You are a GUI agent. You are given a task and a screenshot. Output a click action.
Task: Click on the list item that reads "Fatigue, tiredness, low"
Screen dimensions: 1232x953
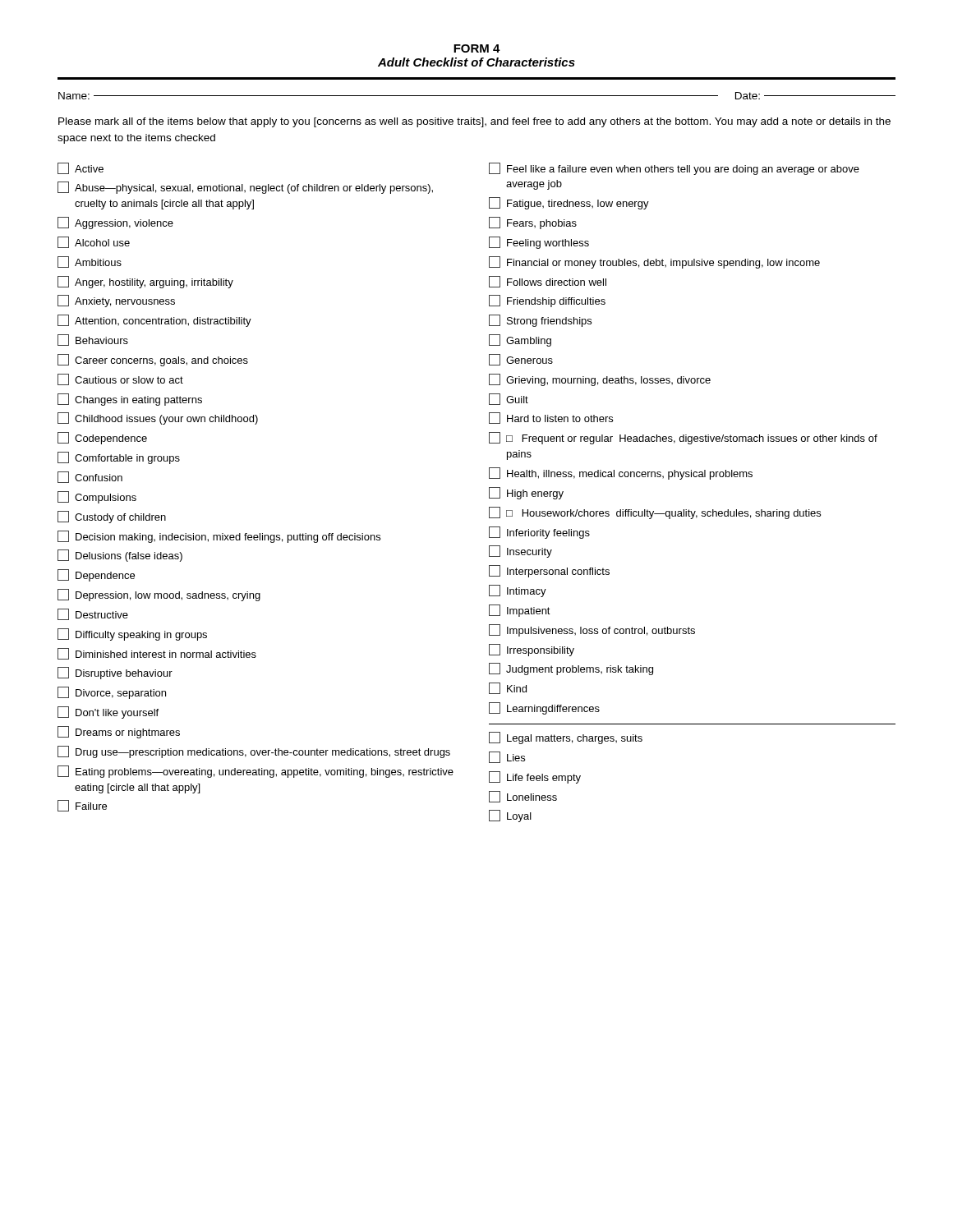[x=569, y=203]
